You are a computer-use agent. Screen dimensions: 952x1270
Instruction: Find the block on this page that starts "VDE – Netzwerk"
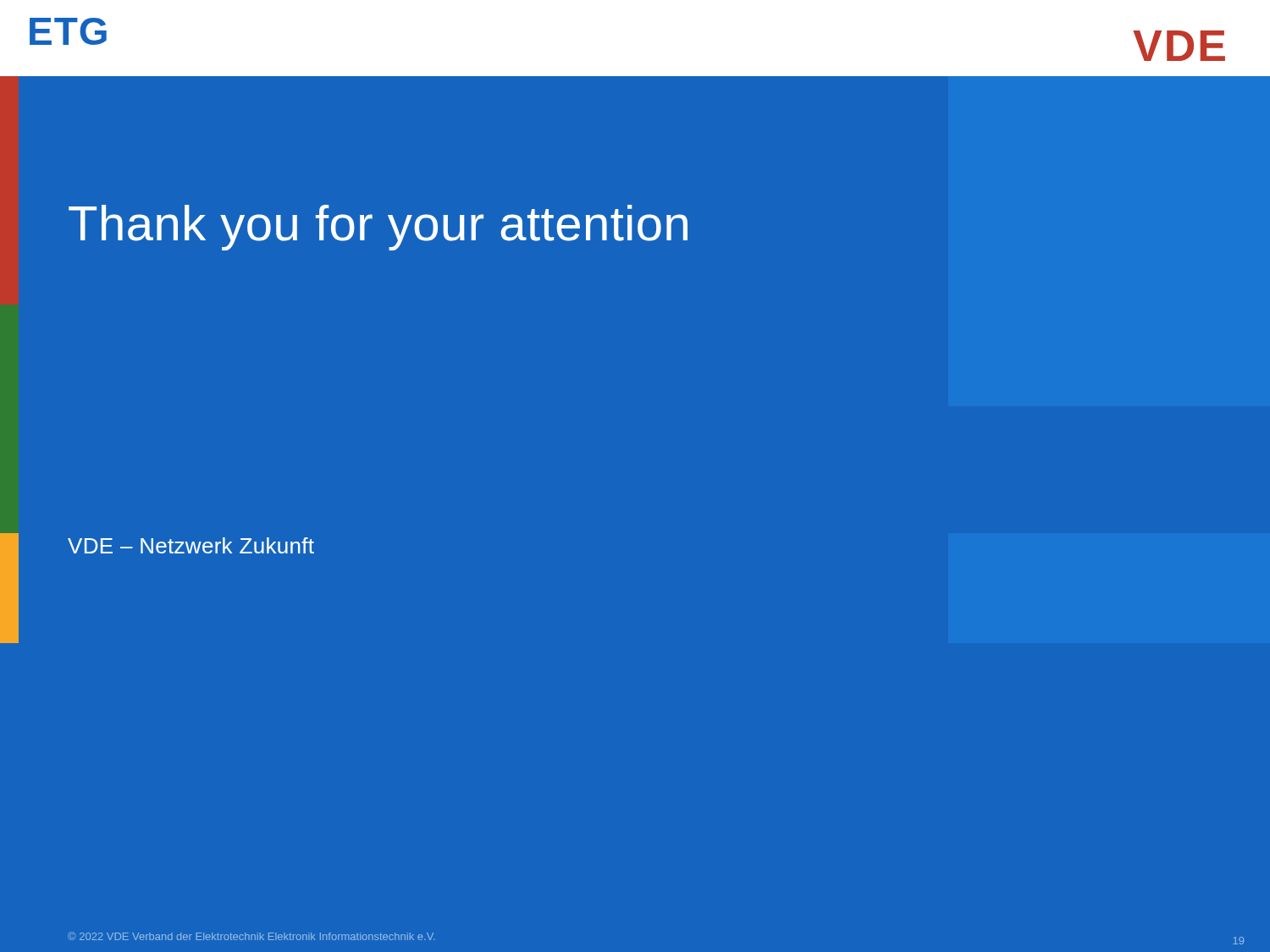191,546
